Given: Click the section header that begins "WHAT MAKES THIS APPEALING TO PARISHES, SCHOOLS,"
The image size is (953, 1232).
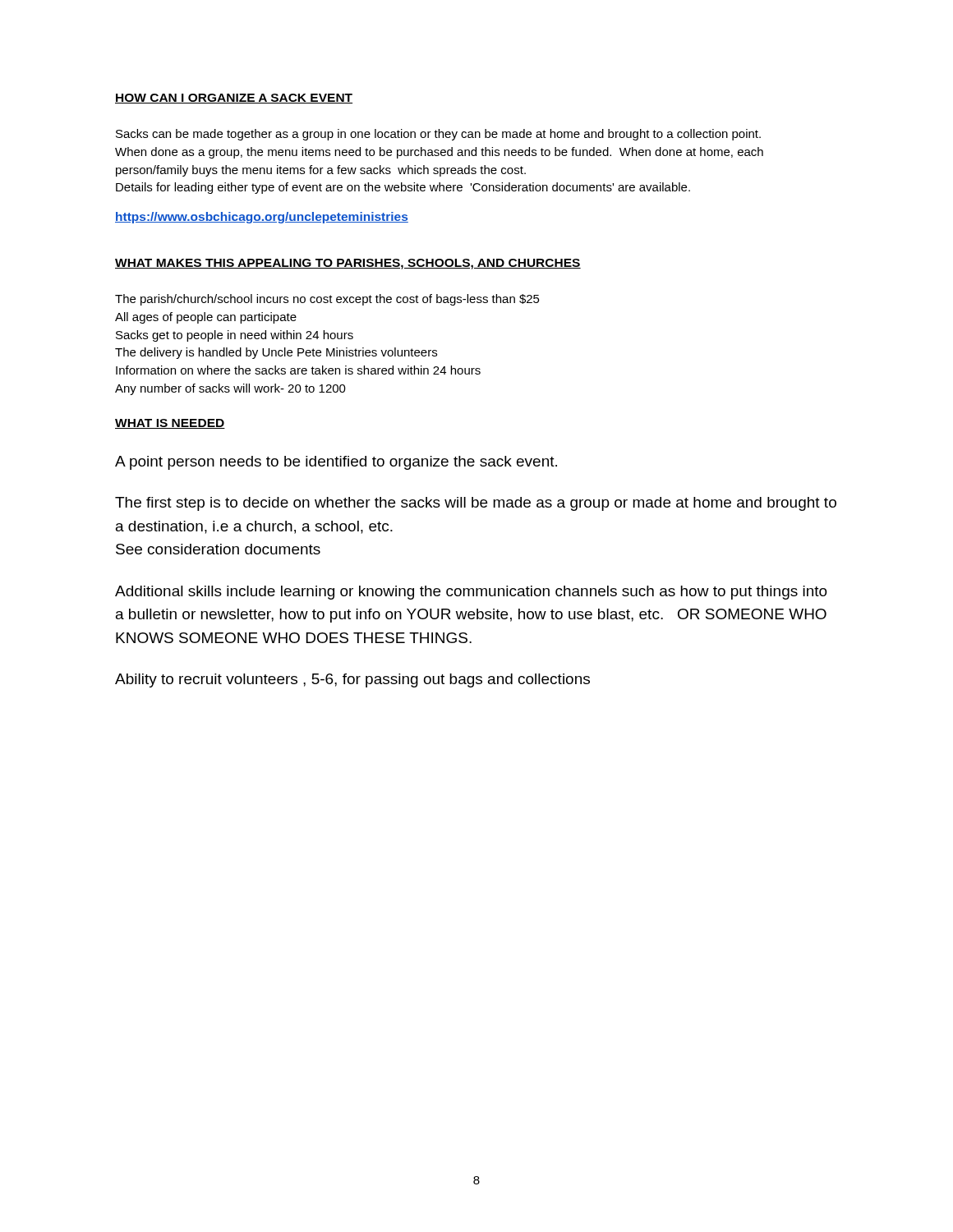Looking at the screenshot, I should coord(348,262).
